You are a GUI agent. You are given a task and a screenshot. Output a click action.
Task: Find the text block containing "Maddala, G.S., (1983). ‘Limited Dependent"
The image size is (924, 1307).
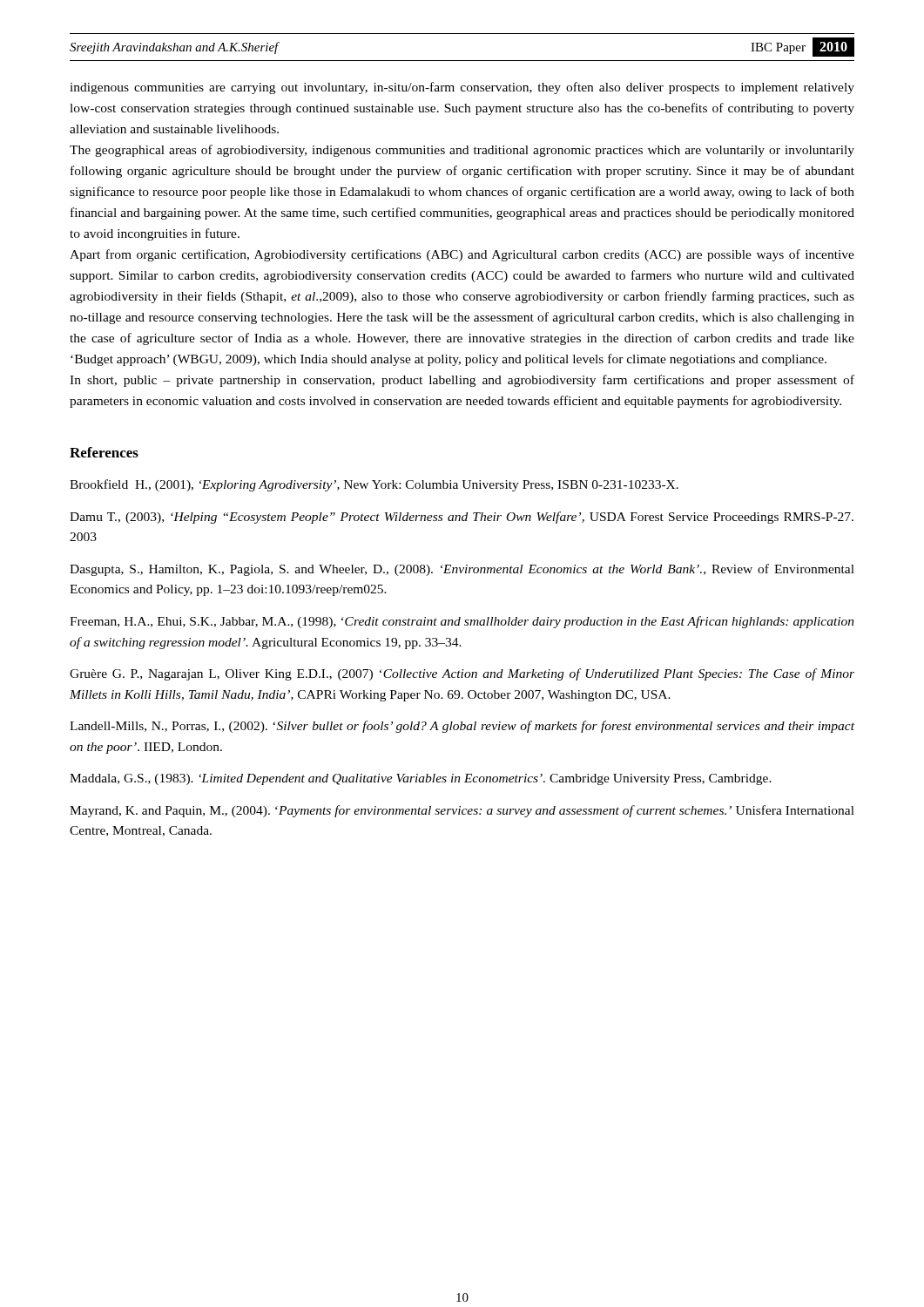point(421,778)
